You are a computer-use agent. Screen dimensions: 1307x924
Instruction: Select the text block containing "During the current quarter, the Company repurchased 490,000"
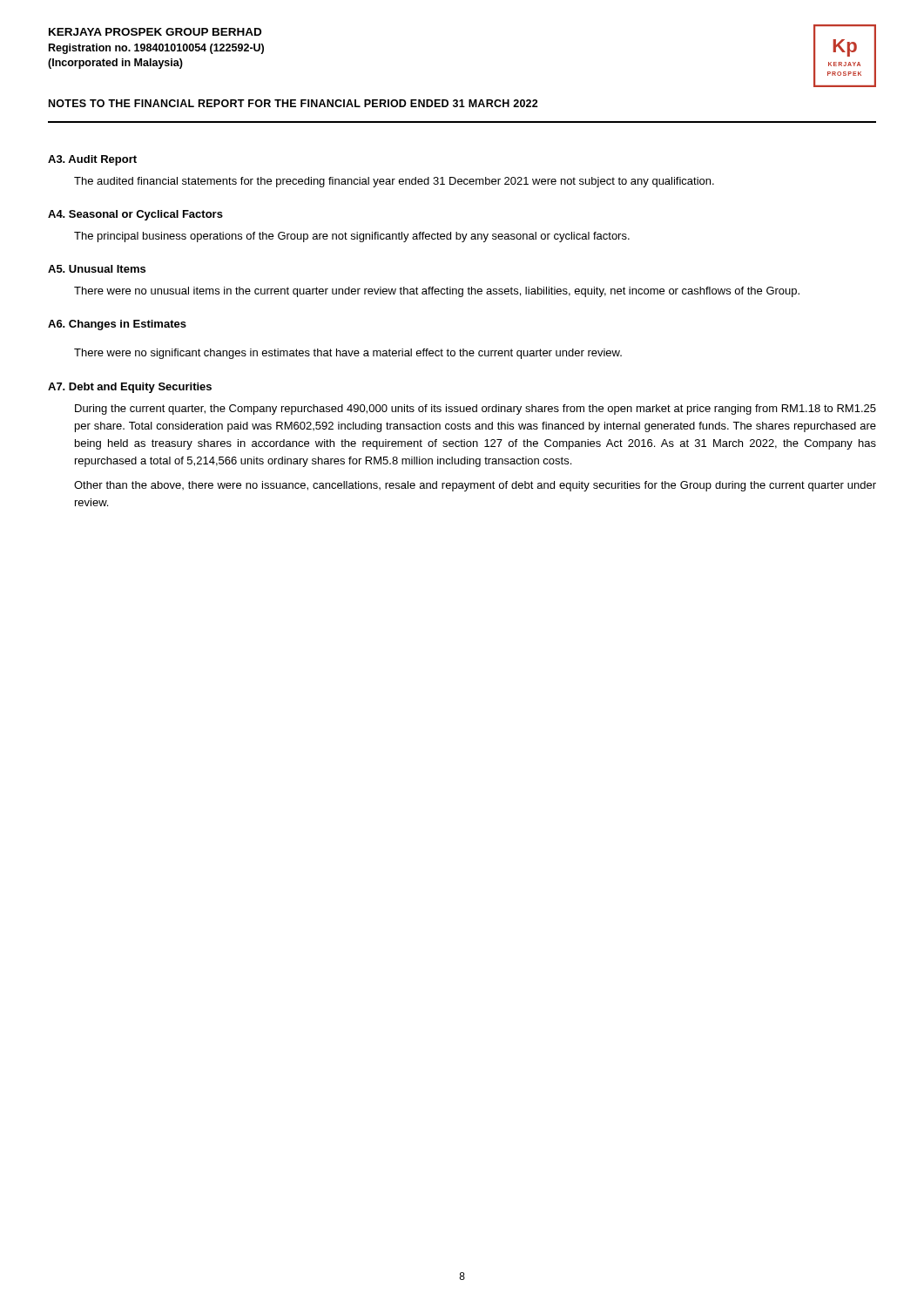coord(475,435)
